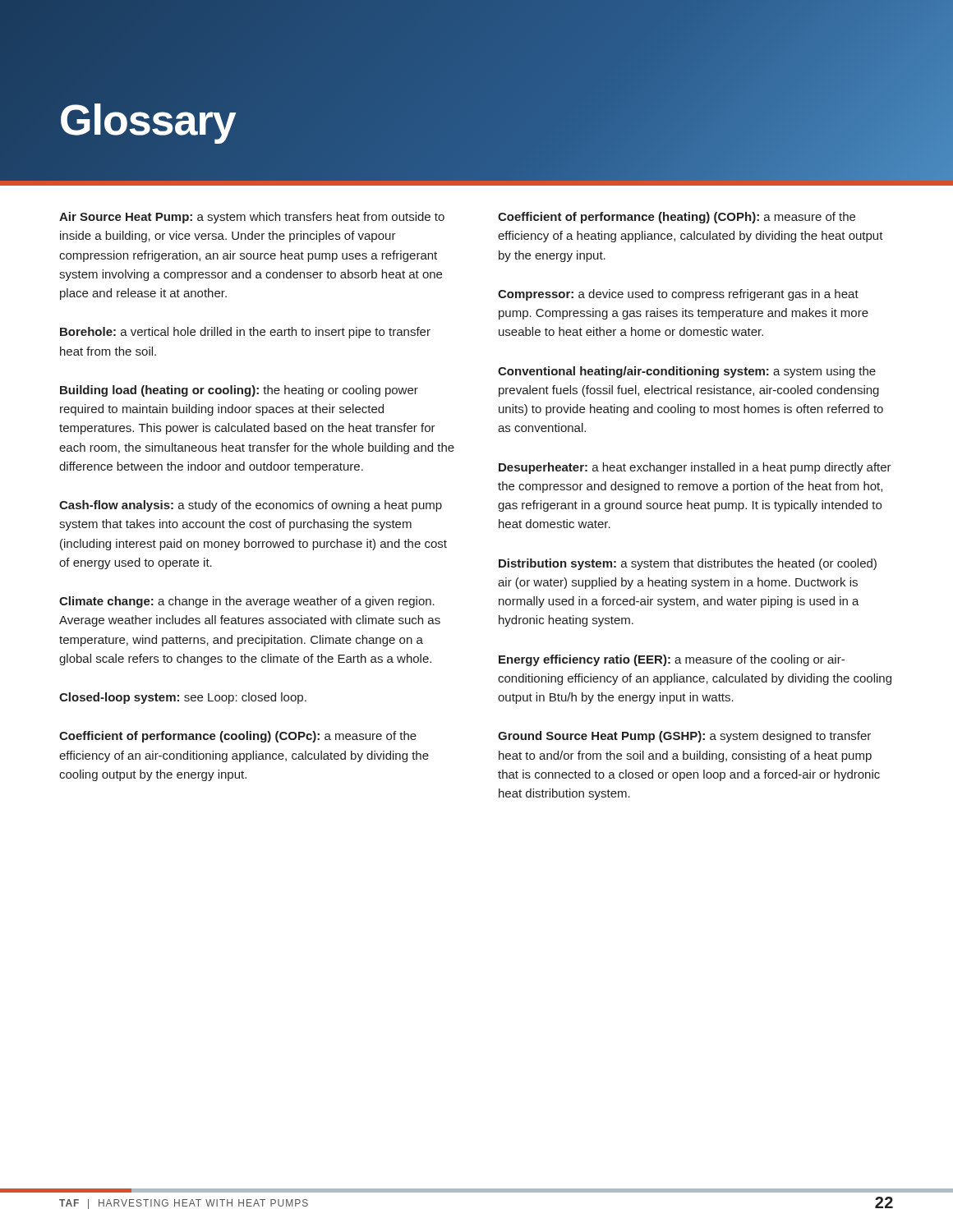Point to the block beginning "Compressor: a device used to compress refrigerant gas"

point(683,312)
